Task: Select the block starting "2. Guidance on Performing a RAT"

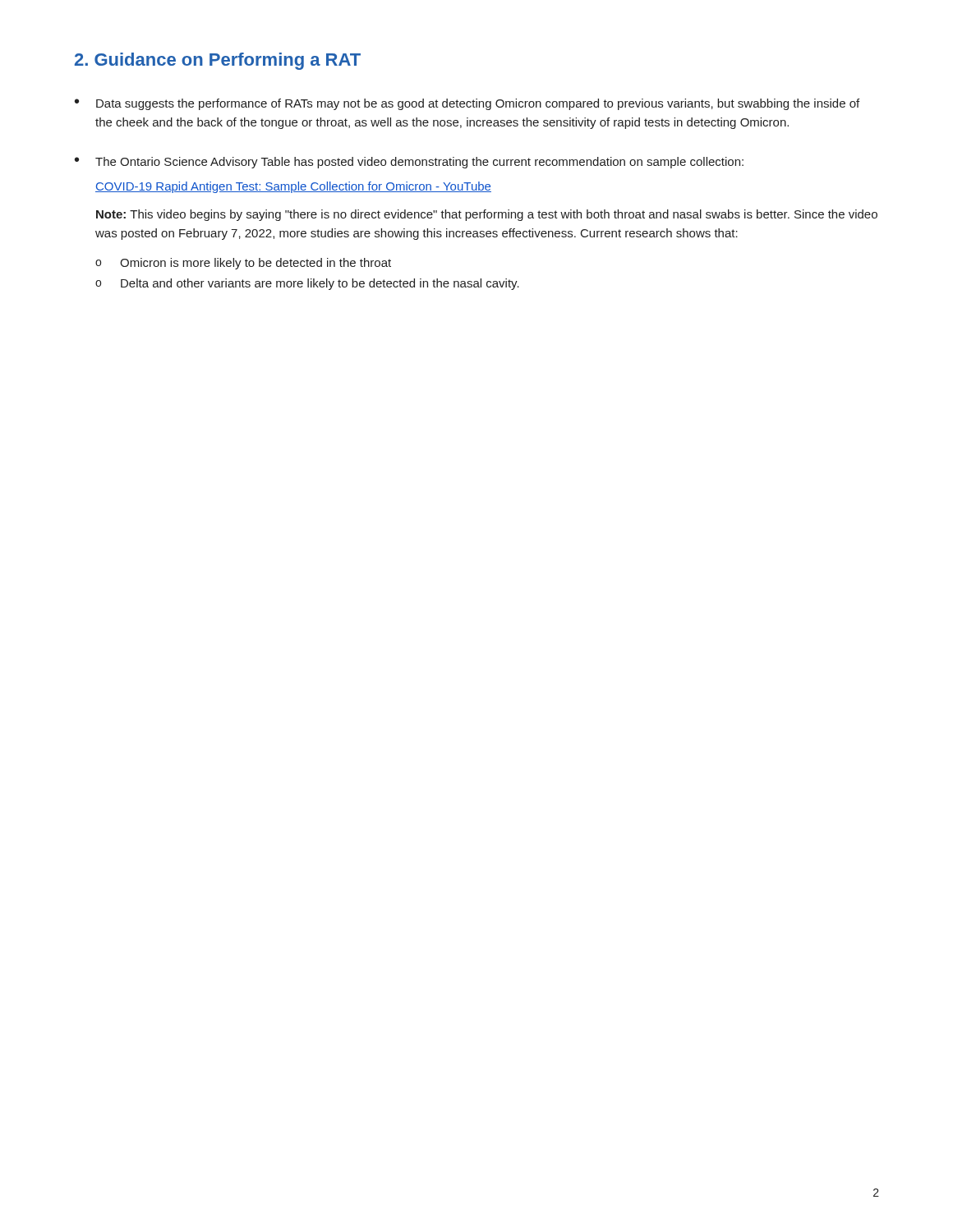Action: coord(217,60)
